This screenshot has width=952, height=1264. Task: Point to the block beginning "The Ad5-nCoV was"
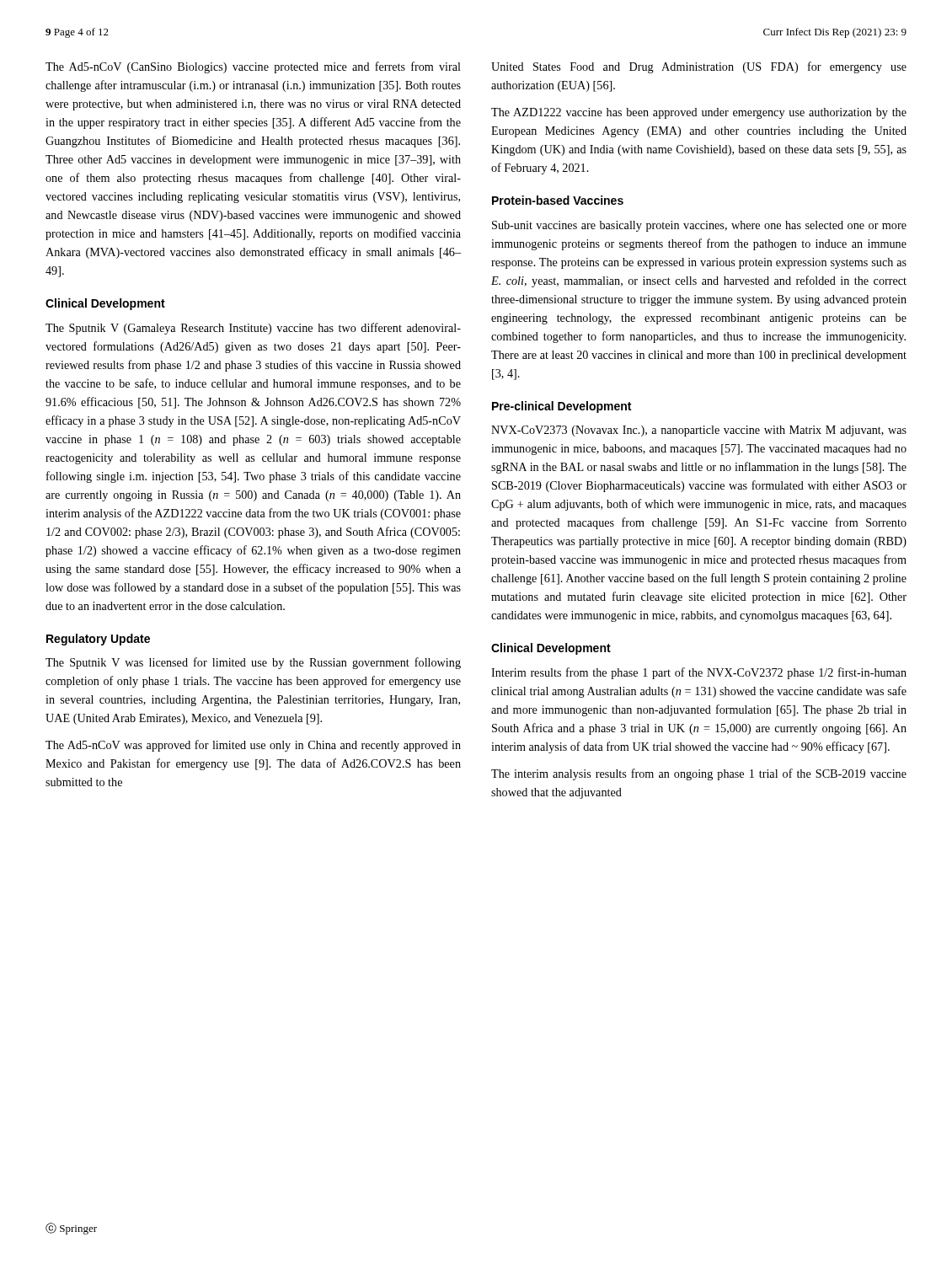point(253,764)
